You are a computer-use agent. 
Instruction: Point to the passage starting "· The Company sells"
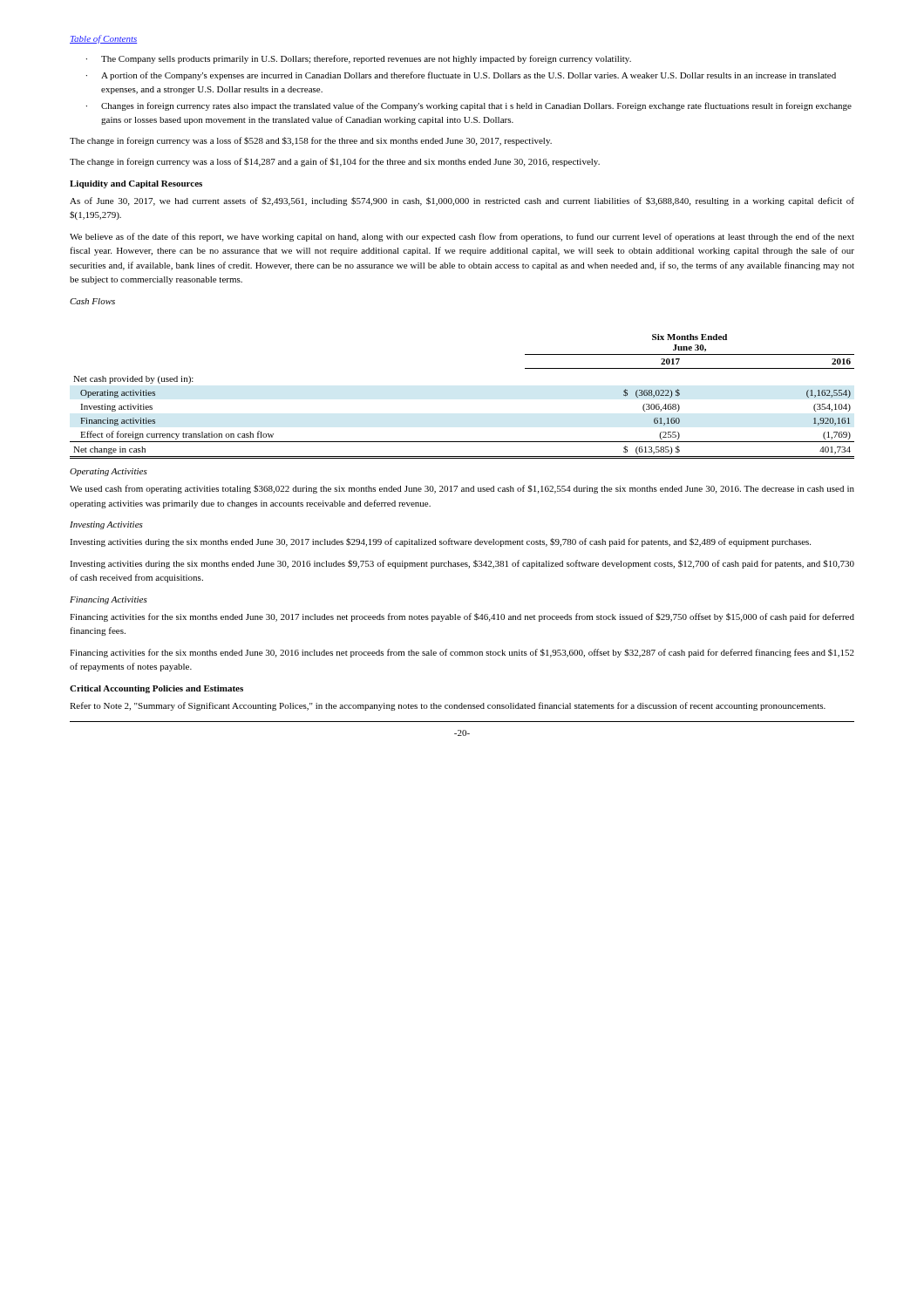point(470,59)
